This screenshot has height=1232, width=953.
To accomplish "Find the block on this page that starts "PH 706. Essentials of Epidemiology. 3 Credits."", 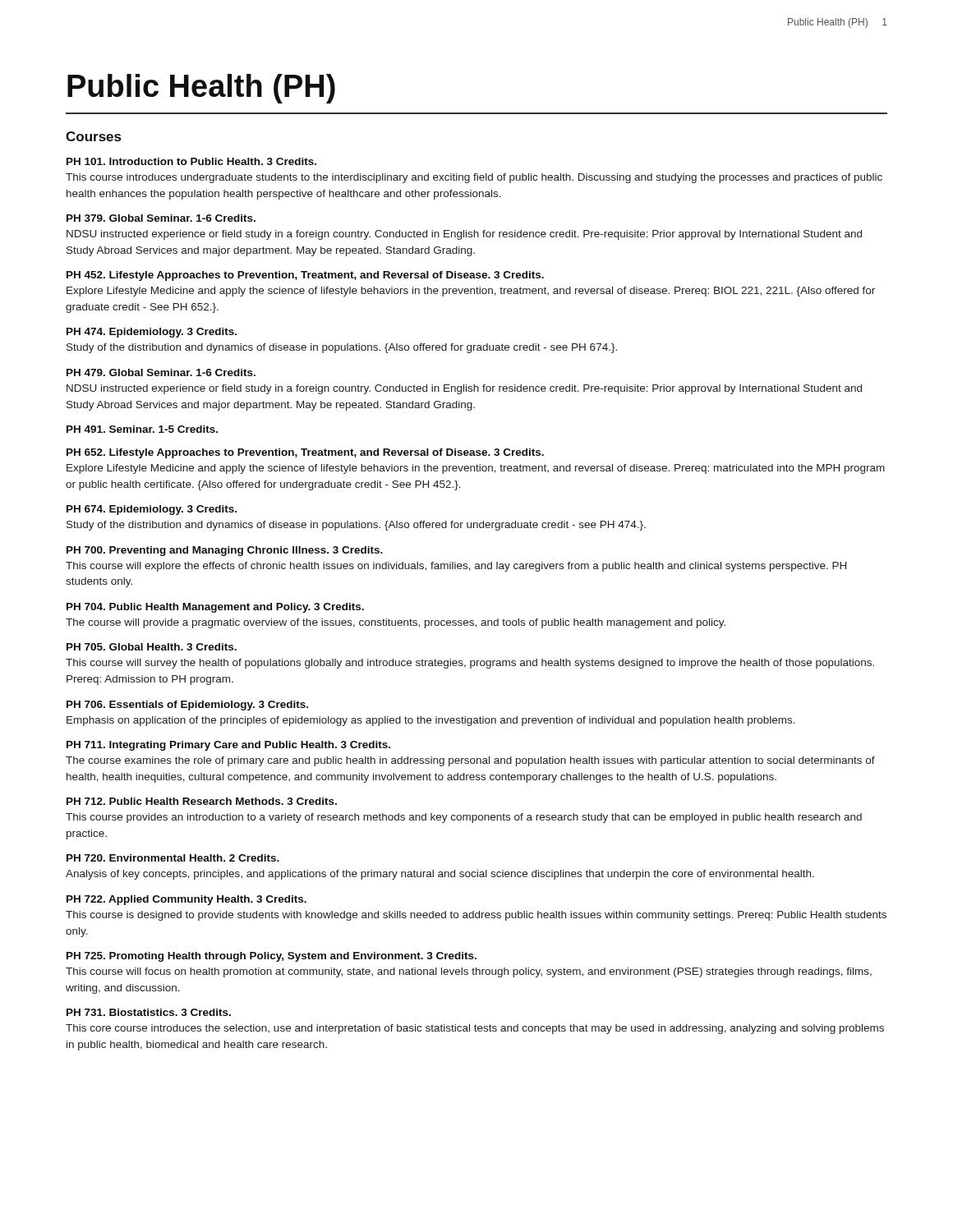I will (x=476, y=713).
